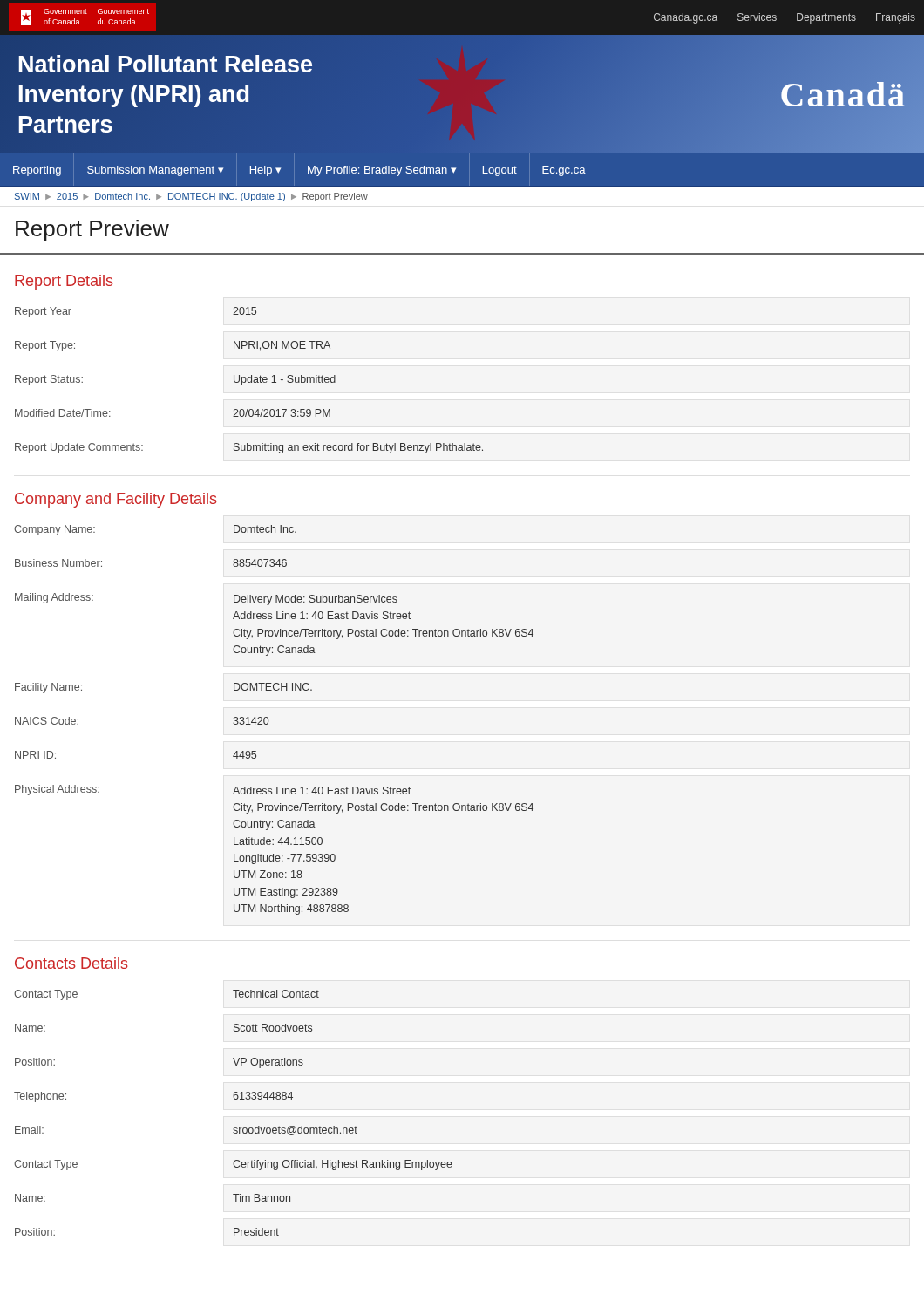Find "Name: Tim Bannon" on this page

33,1198
